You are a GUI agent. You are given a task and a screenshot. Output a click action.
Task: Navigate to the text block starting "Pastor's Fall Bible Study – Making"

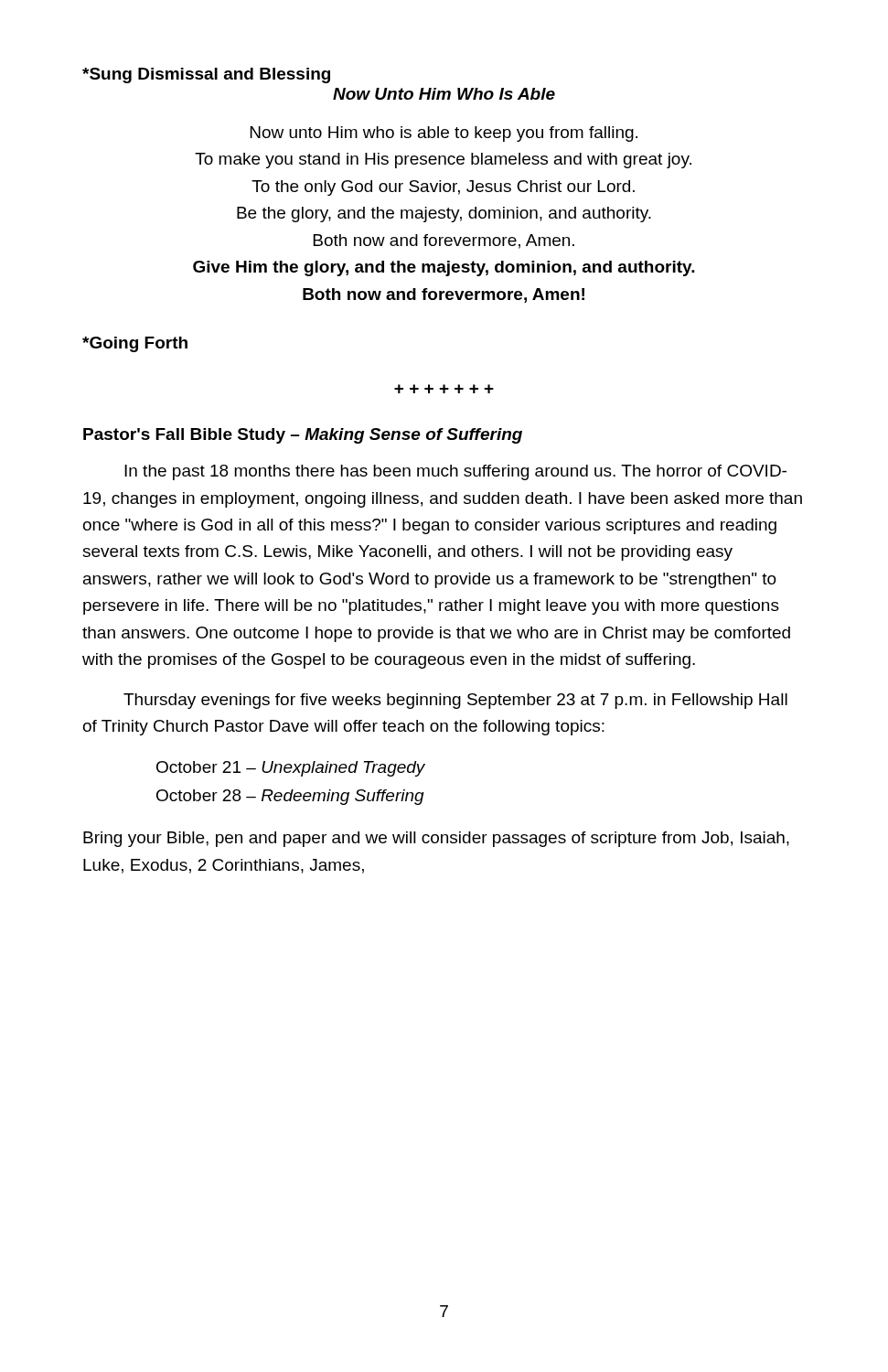click(x=302, y=434)
